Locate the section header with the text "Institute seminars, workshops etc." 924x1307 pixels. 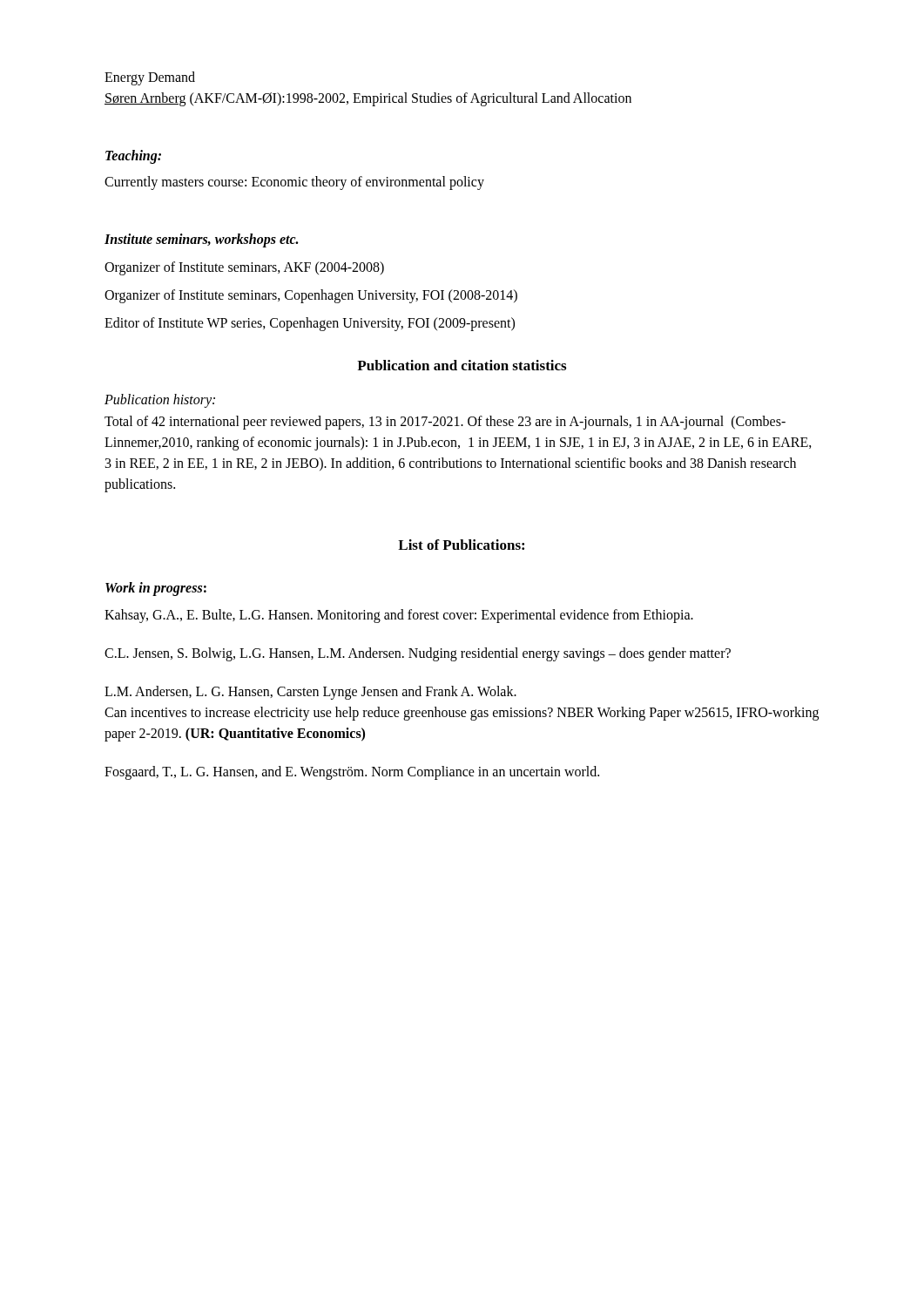click(x=202, y=239)
